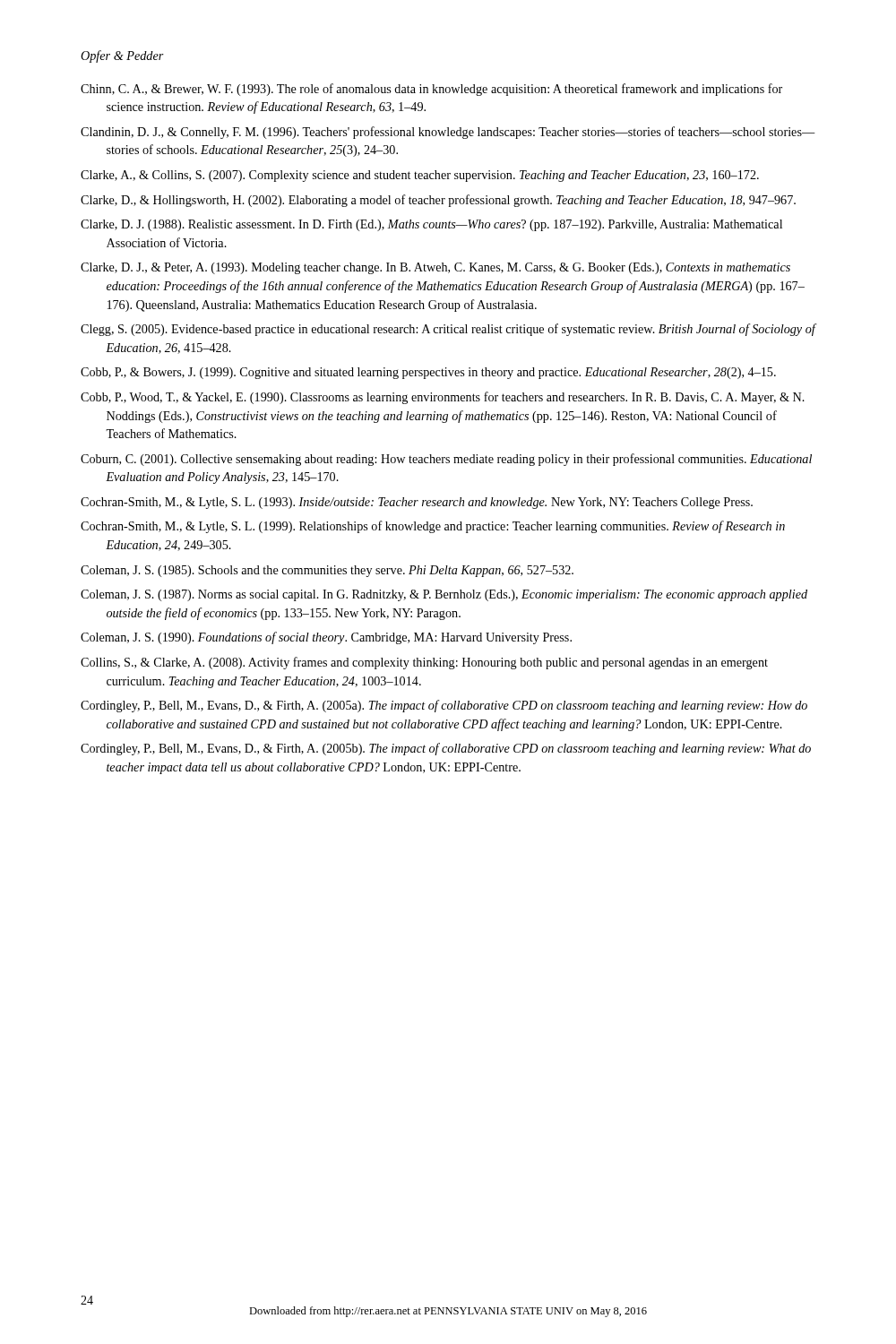Select the list item containing "Cobb, P., &"
Screen dimensions: 1344x896
click(429, 372)
